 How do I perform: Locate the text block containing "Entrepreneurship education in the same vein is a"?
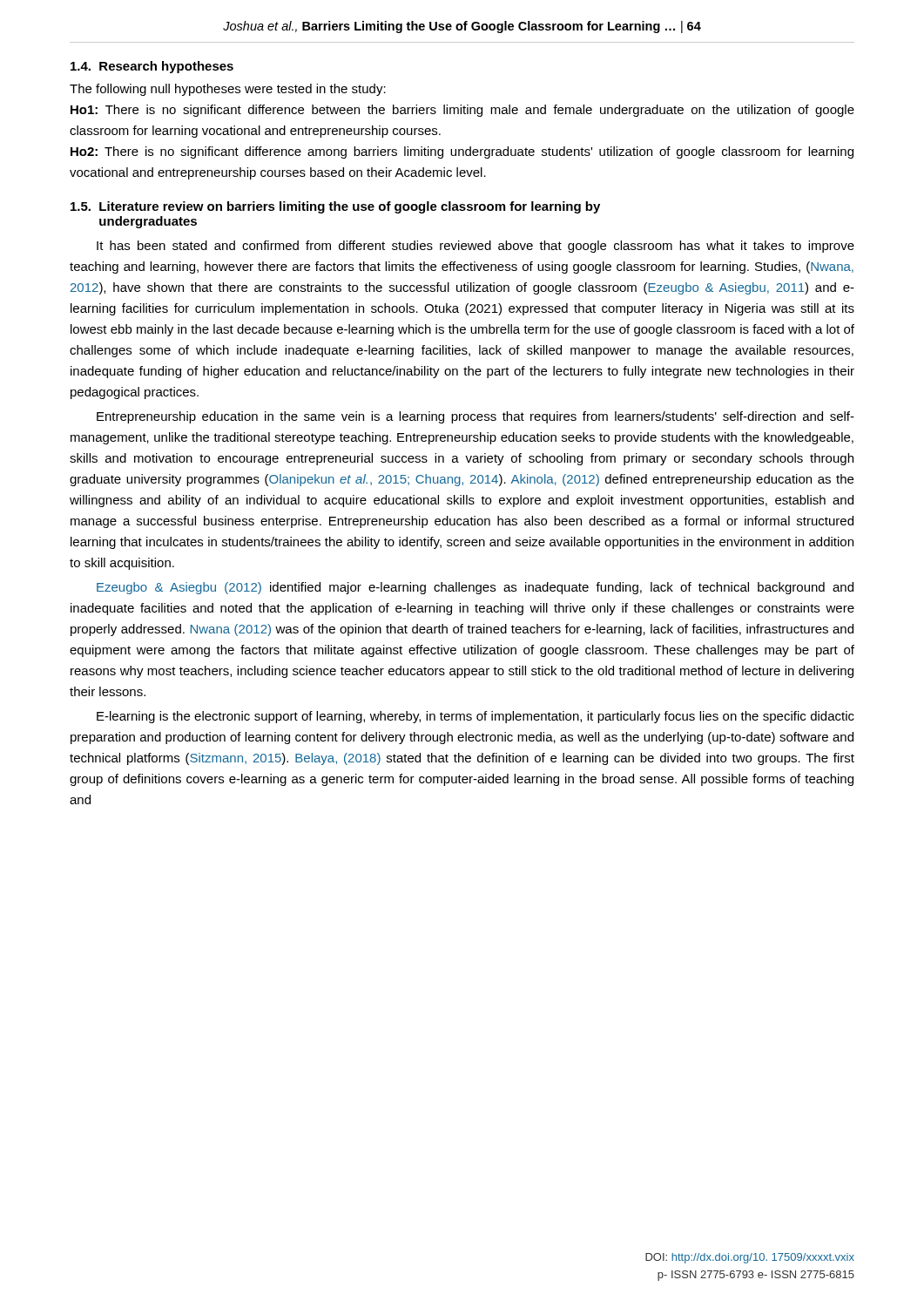click(x=462, y=490)
